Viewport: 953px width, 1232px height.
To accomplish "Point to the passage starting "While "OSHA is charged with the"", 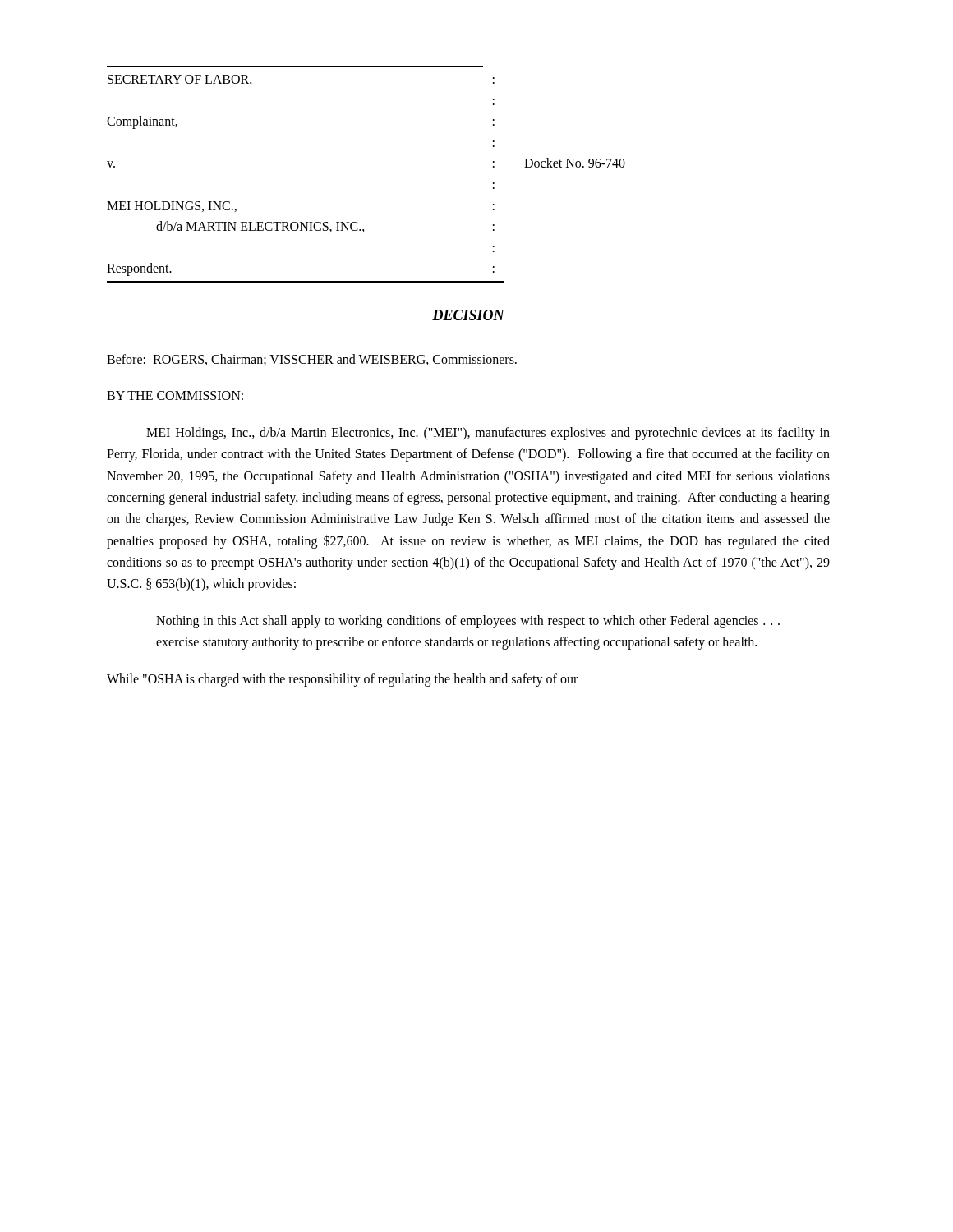I will click(342, 679).
